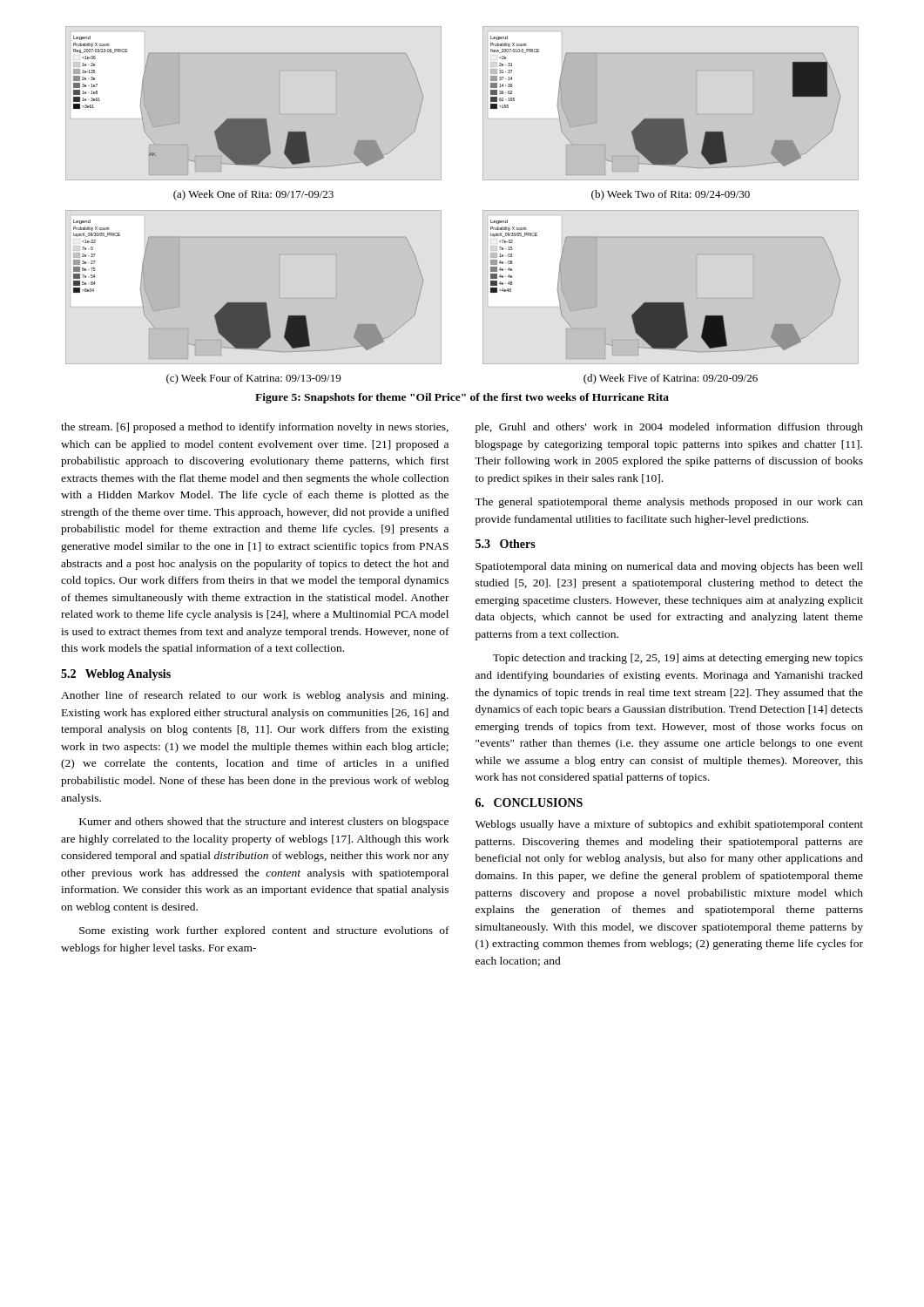Image resolution: width=924 pixels, height=1307 pixels.
Task: Find the map
Action: (462, 206)
